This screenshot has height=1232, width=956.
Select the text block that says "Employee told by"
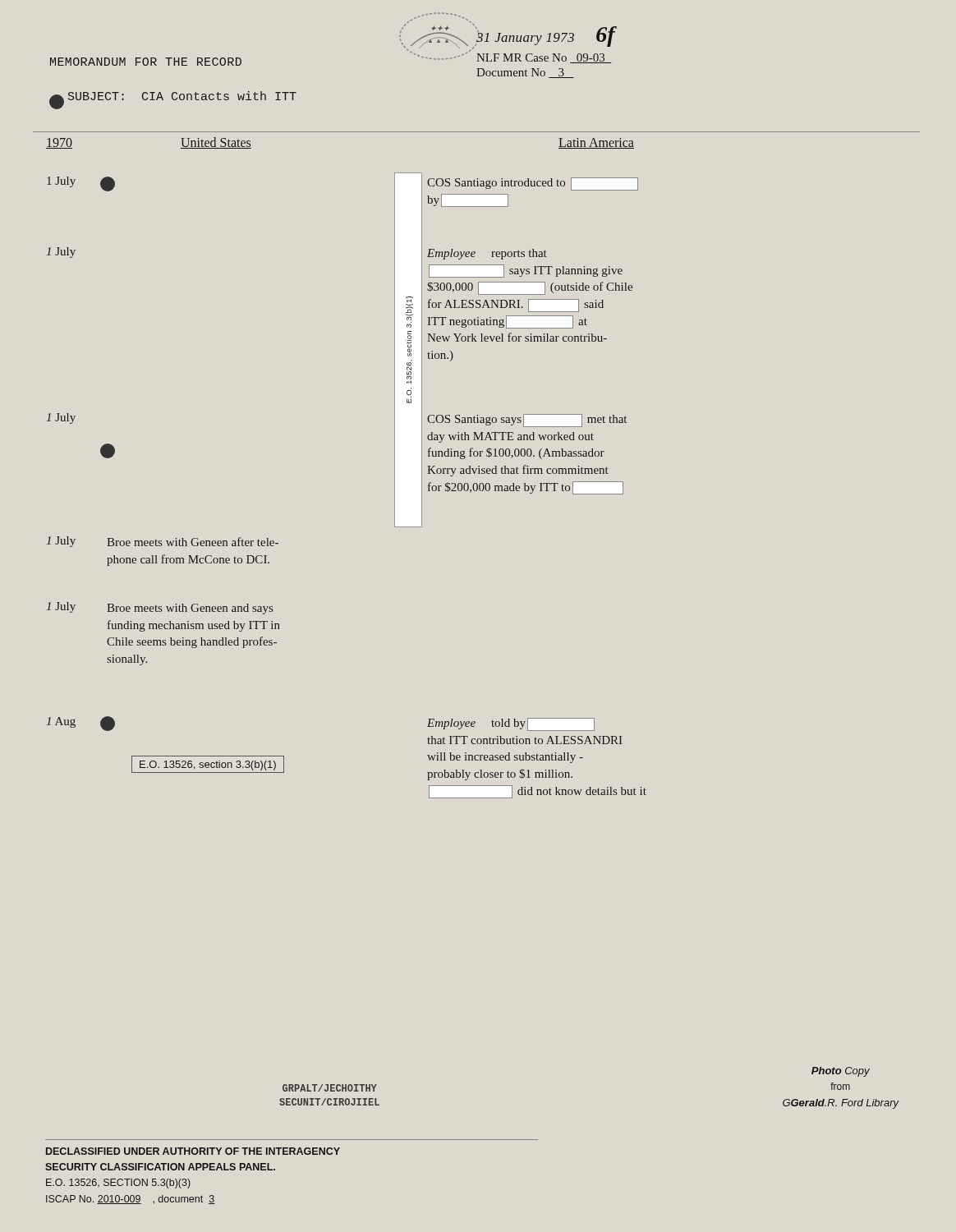[x=537, y=757]
